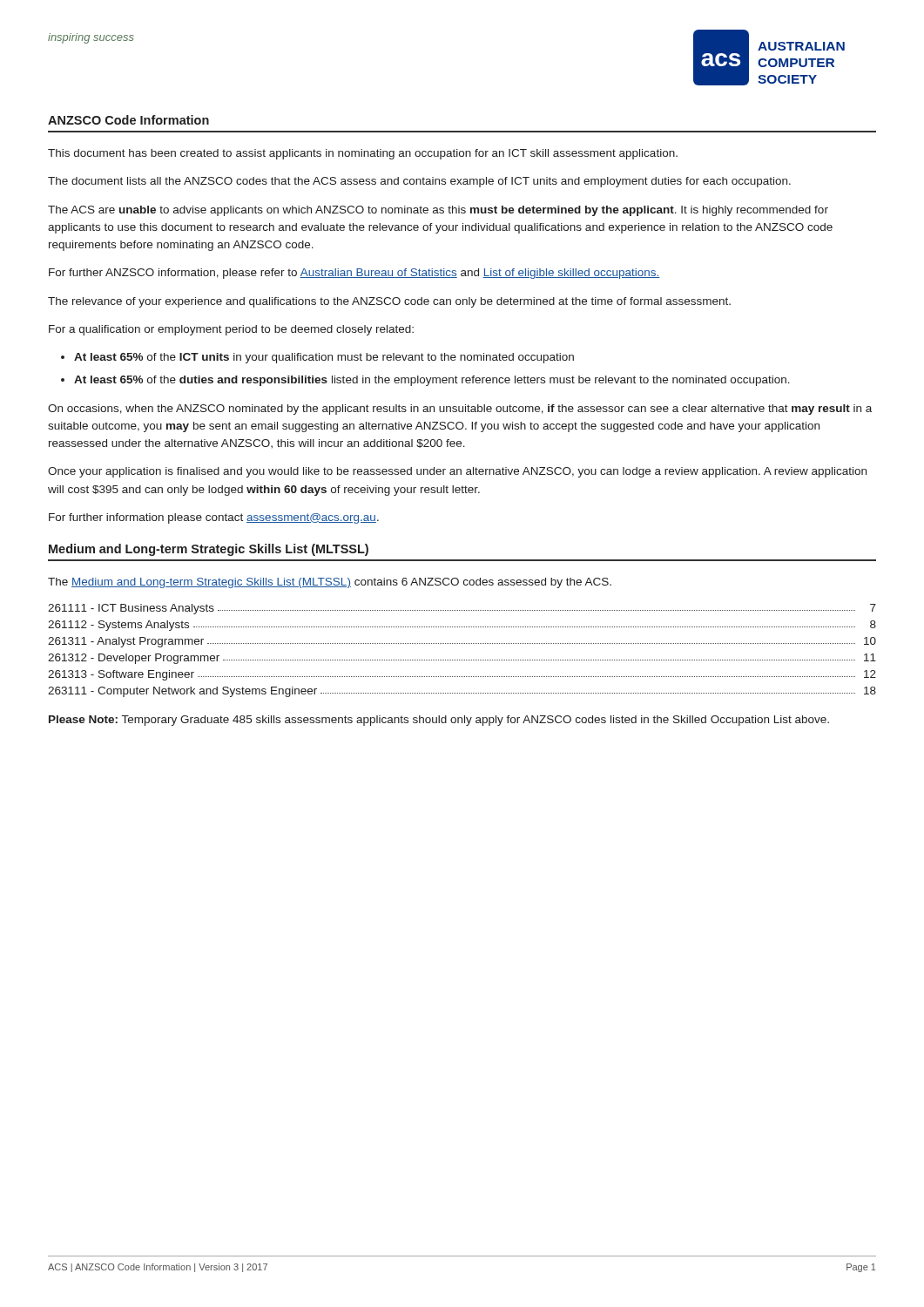Click on the element starting "ANZSCO Code Information"
This screenshot has height=1307, width=924.
coord(129,120)
